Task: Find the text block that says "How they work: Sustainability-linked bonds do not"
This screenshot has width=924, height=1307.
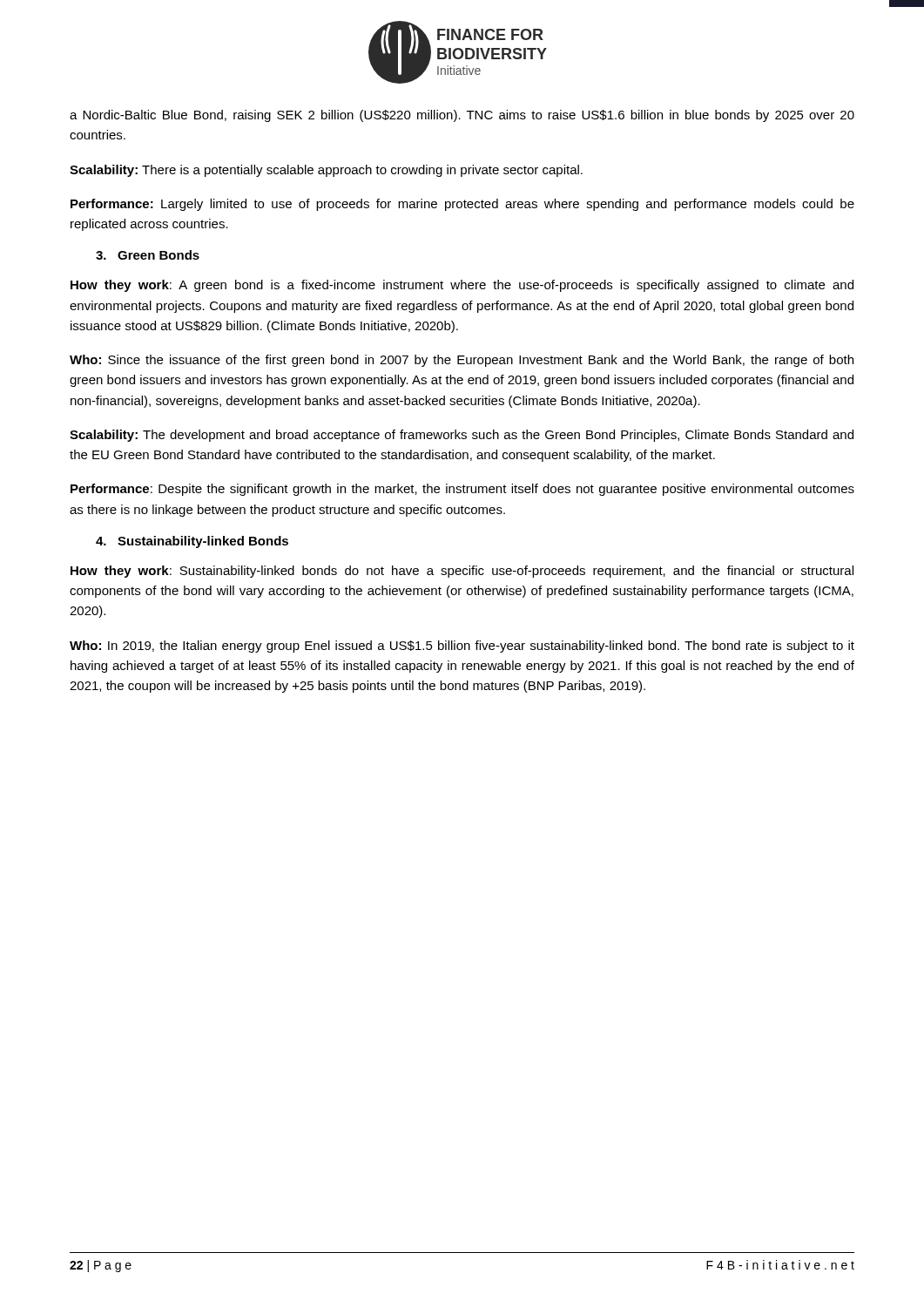Action: [462, 590]
